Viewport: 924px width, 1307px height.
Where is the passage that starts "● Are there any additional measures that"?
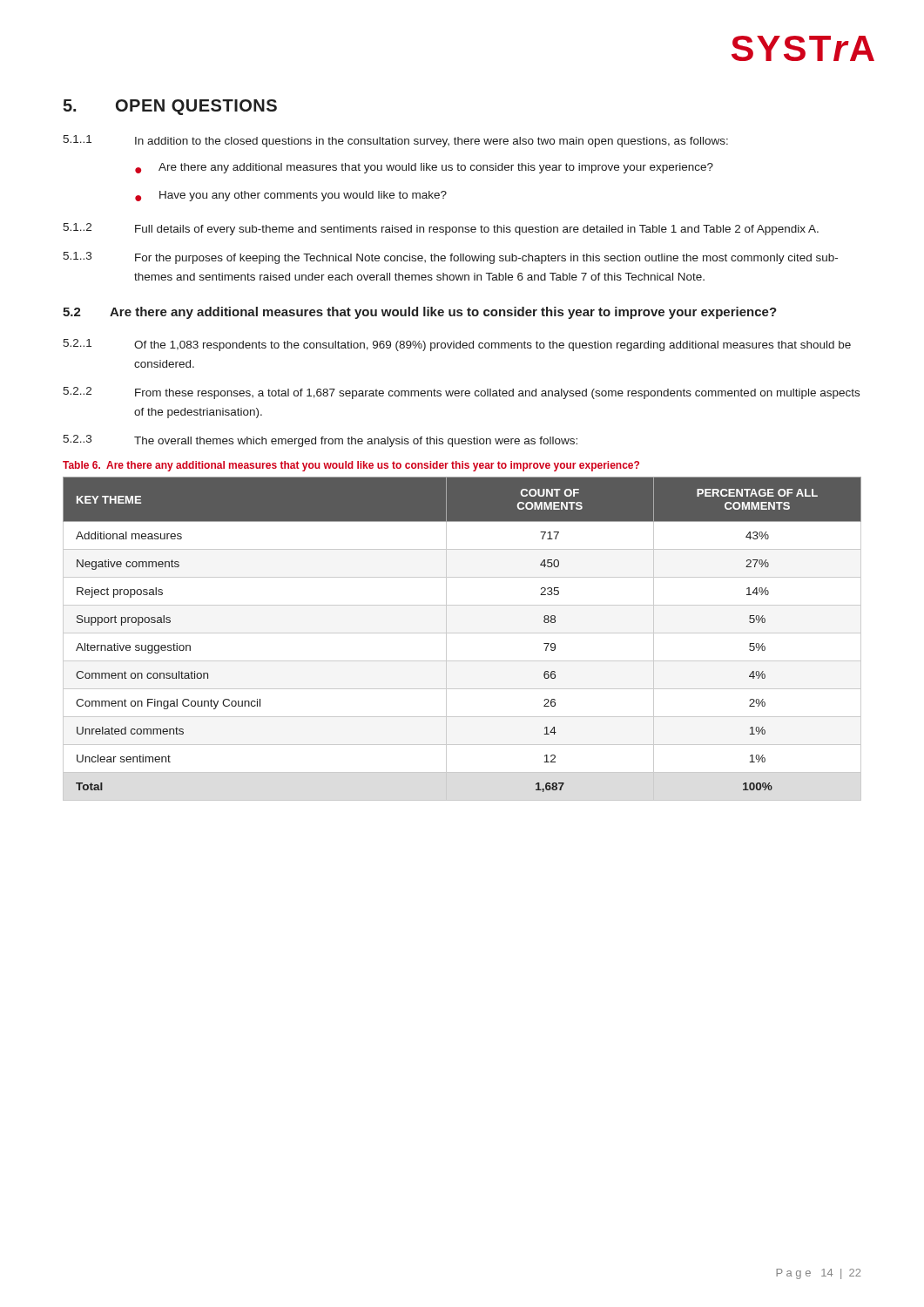click(424, 169)
